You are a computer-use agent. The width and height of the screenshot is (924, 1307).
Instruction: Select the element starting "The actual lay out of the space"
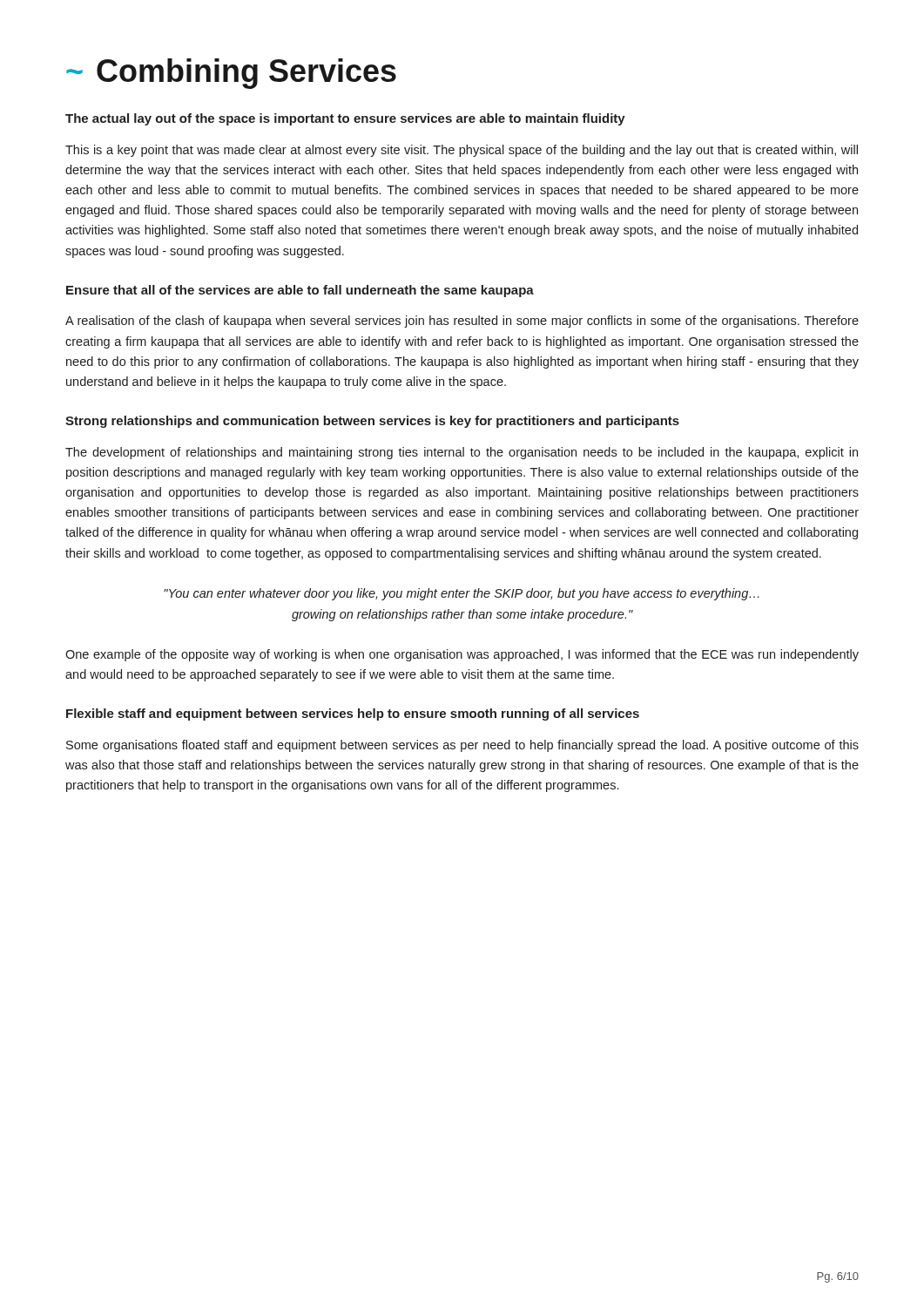[462, 118]
